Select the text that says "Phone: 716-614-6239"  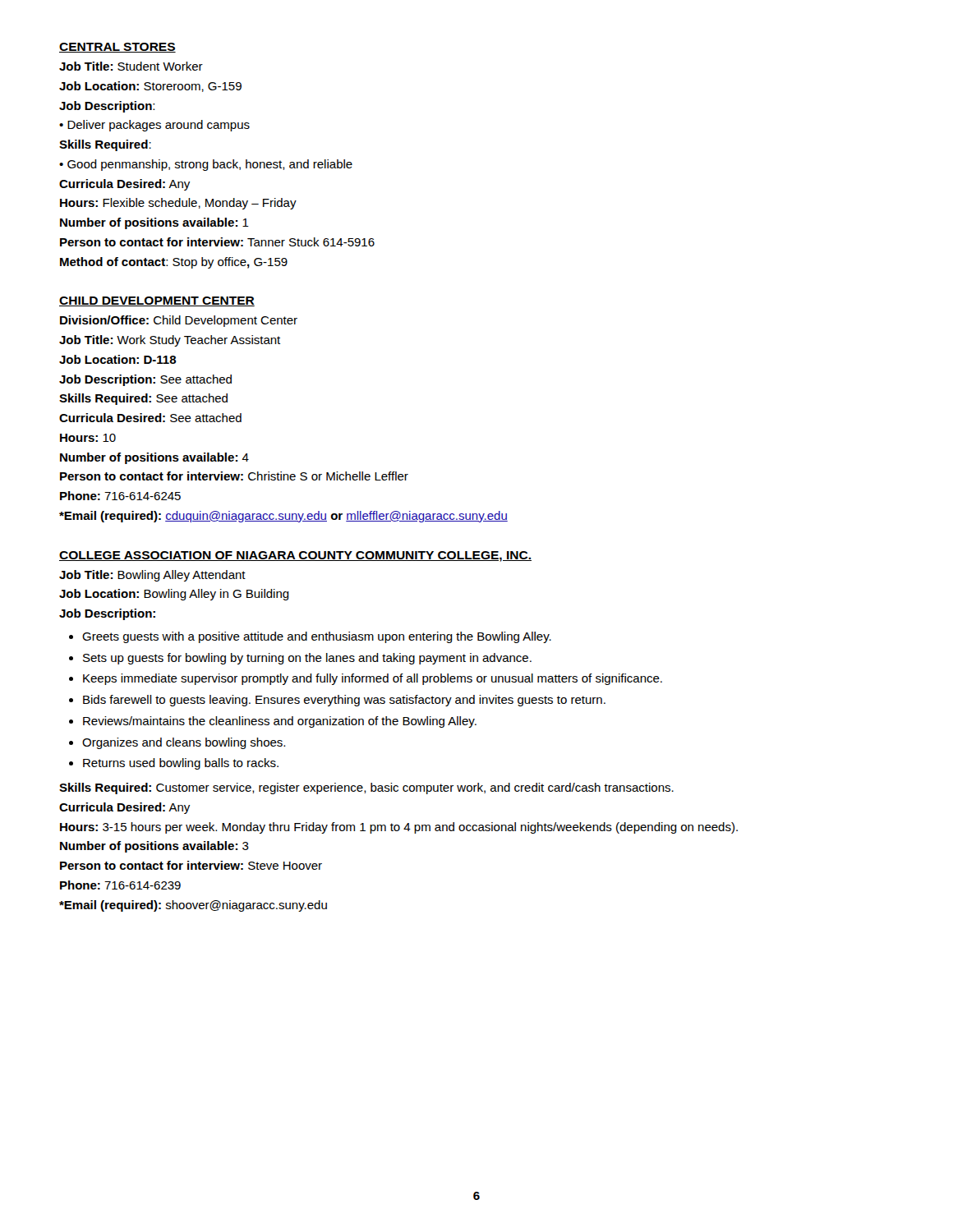tap(120, 885)
